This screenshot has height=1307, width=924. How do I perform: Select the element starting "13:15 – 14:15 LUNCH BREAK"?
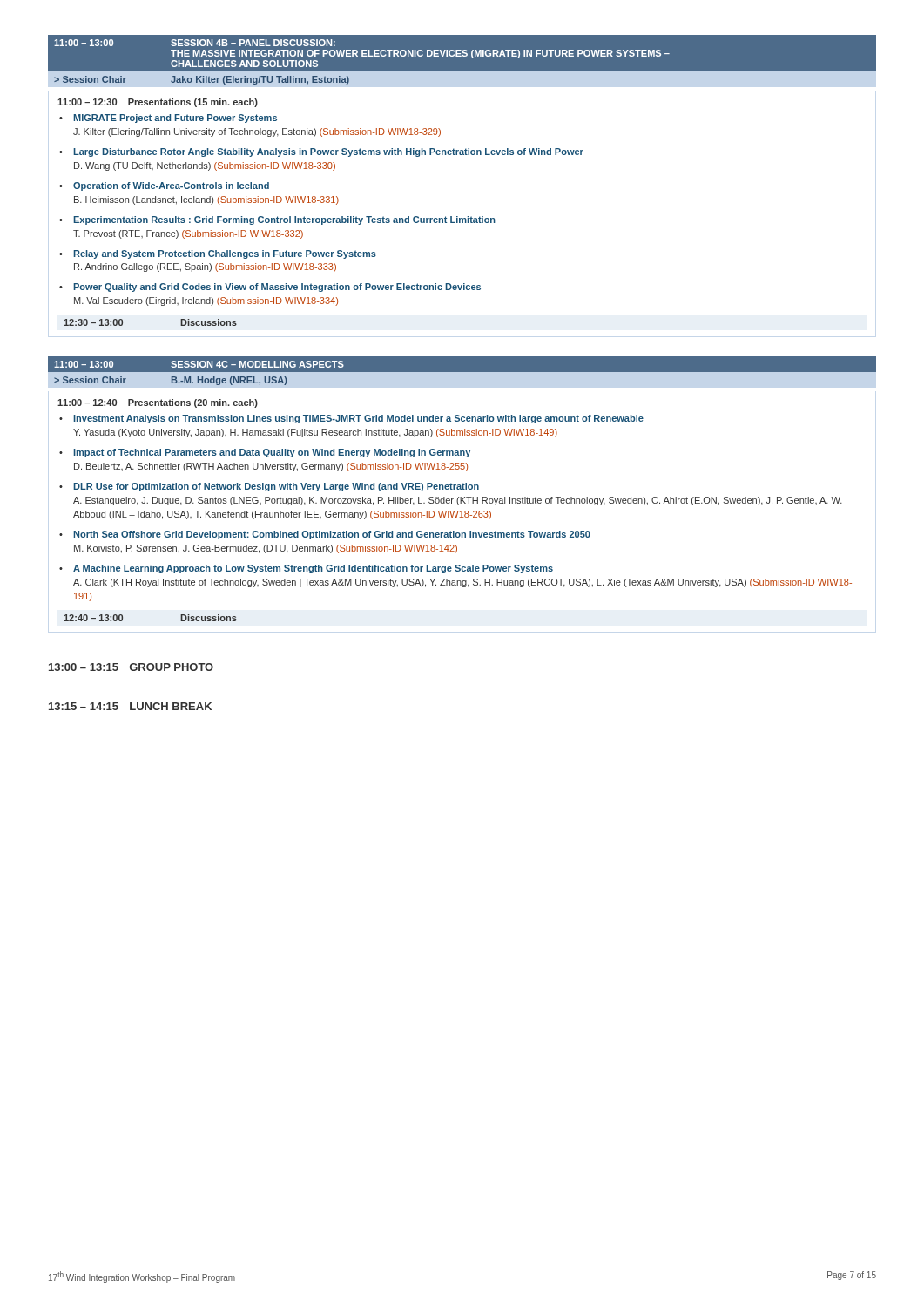(x=130, y=706)
